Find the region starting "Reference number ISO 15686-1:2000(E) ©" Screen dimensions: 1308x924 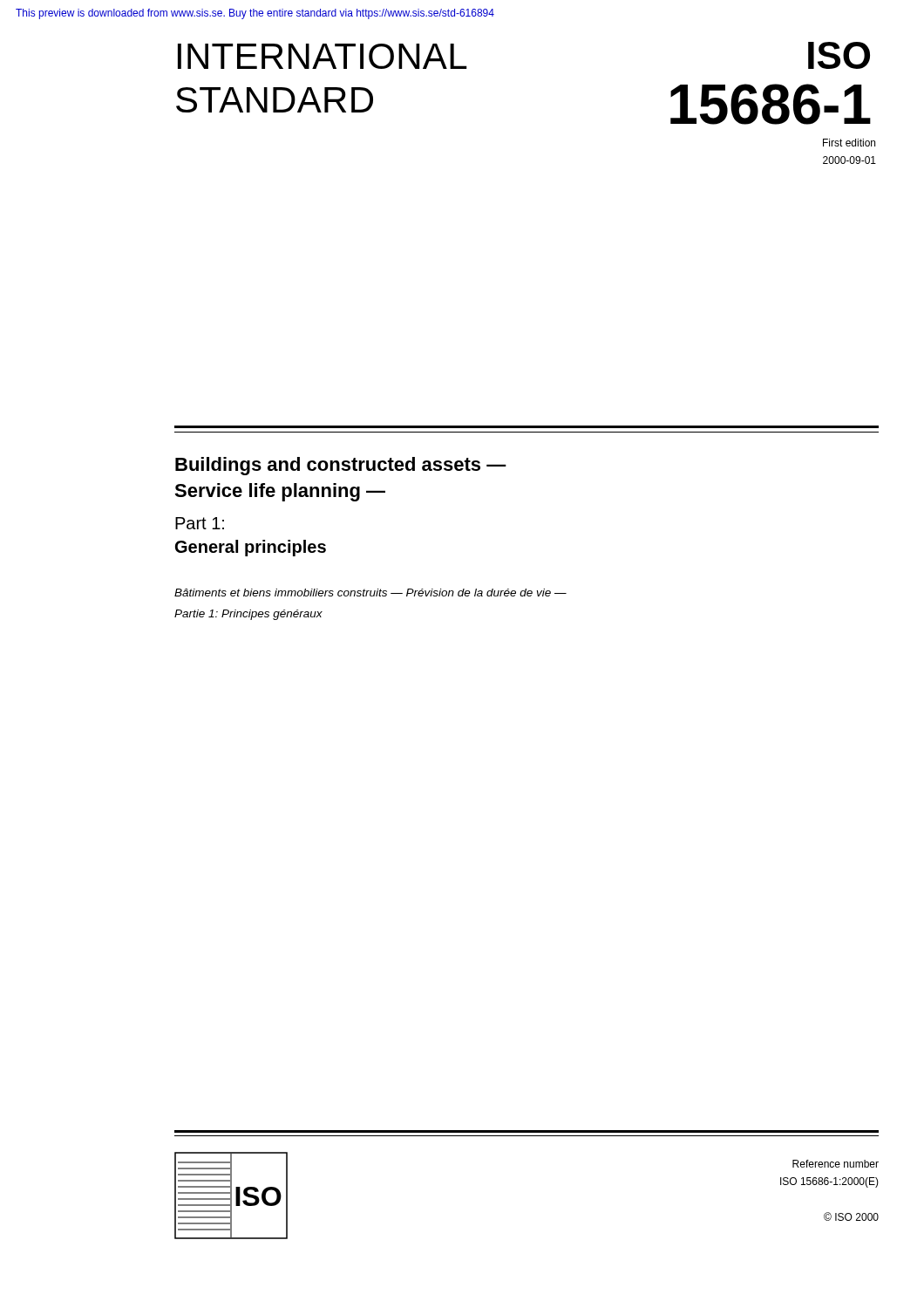[829, 1191]
